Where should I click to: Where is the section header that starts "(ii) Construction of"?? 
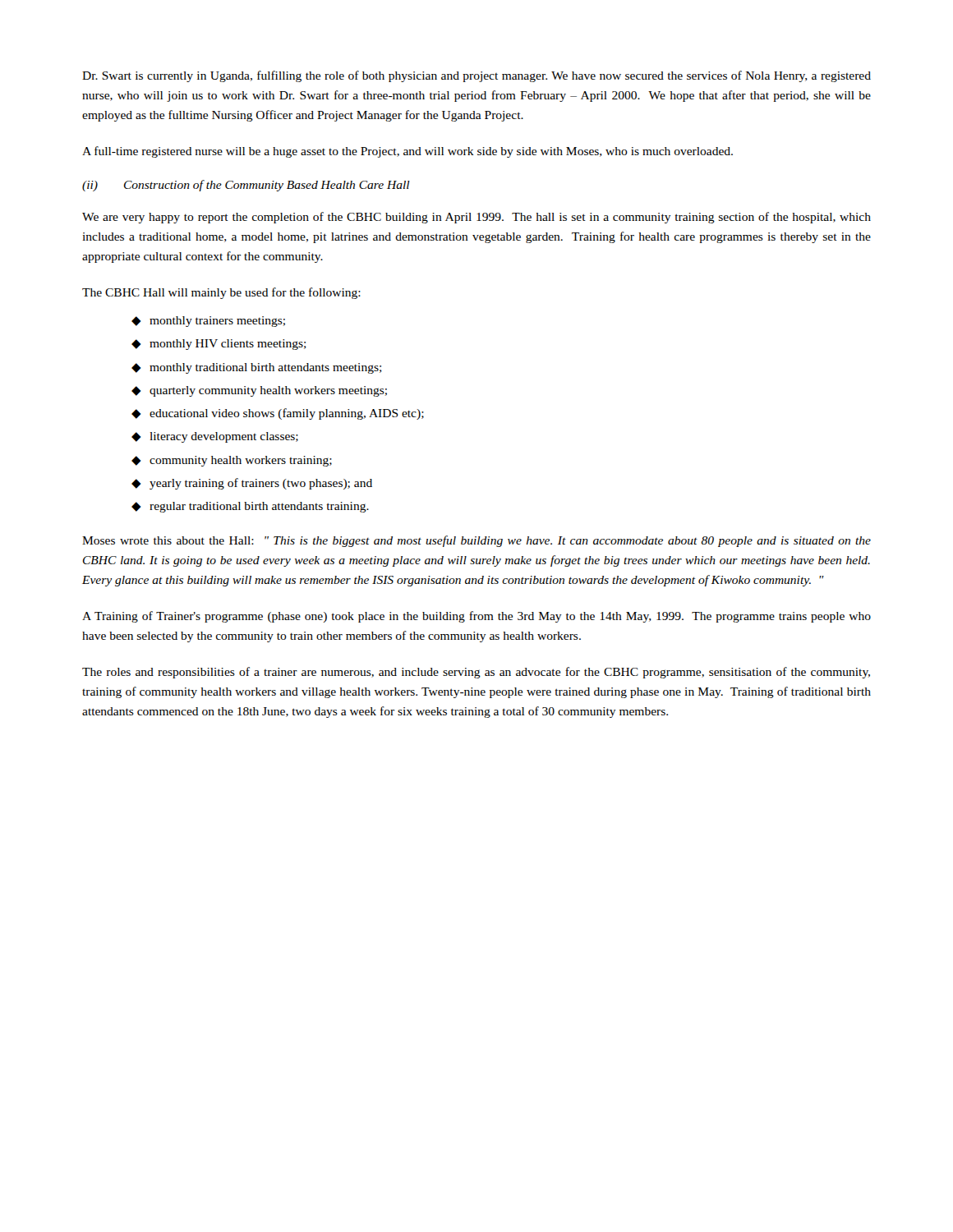[x=246, y=184]
